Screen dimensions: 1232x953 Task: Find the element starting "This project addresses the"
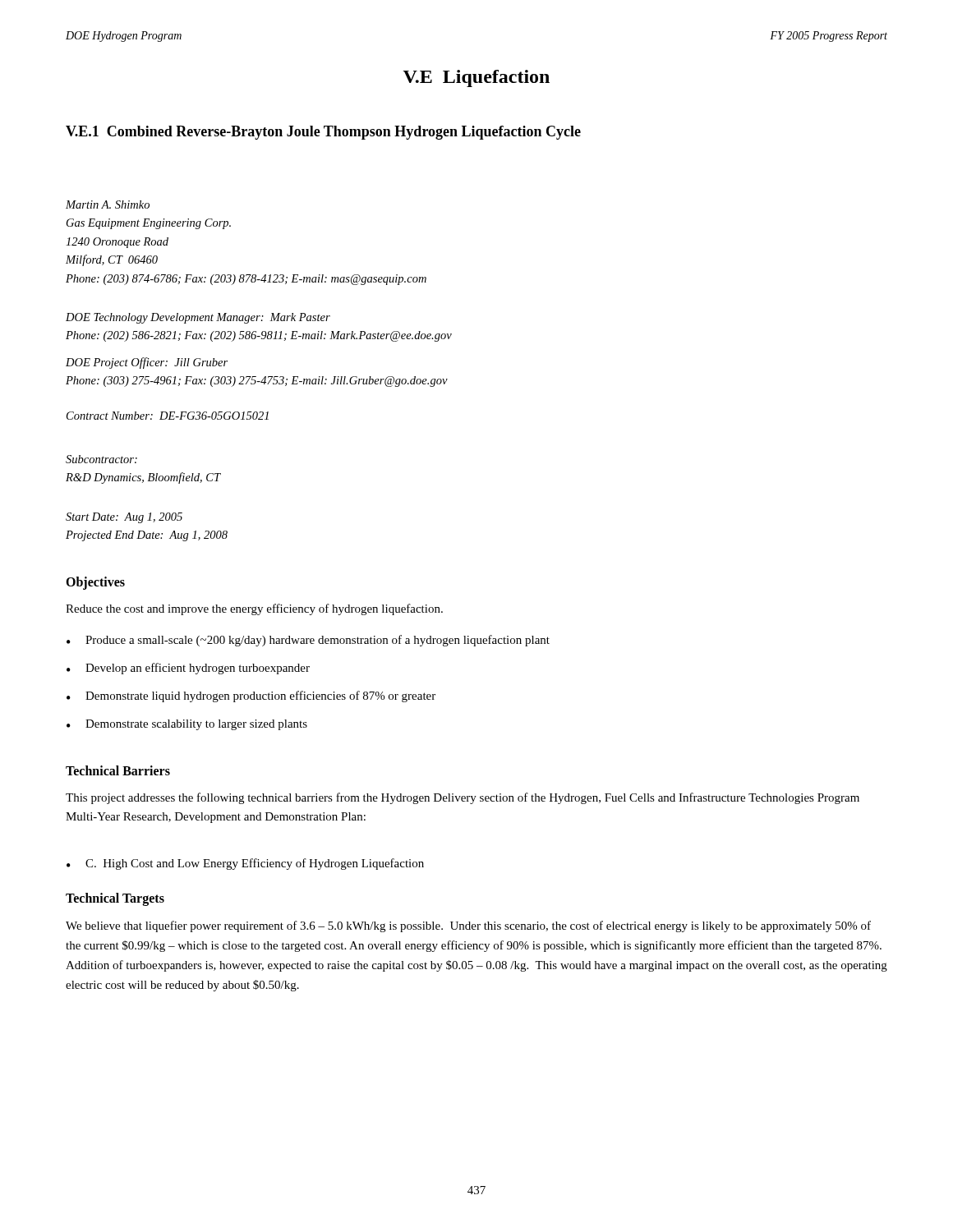tap(463, 807)
